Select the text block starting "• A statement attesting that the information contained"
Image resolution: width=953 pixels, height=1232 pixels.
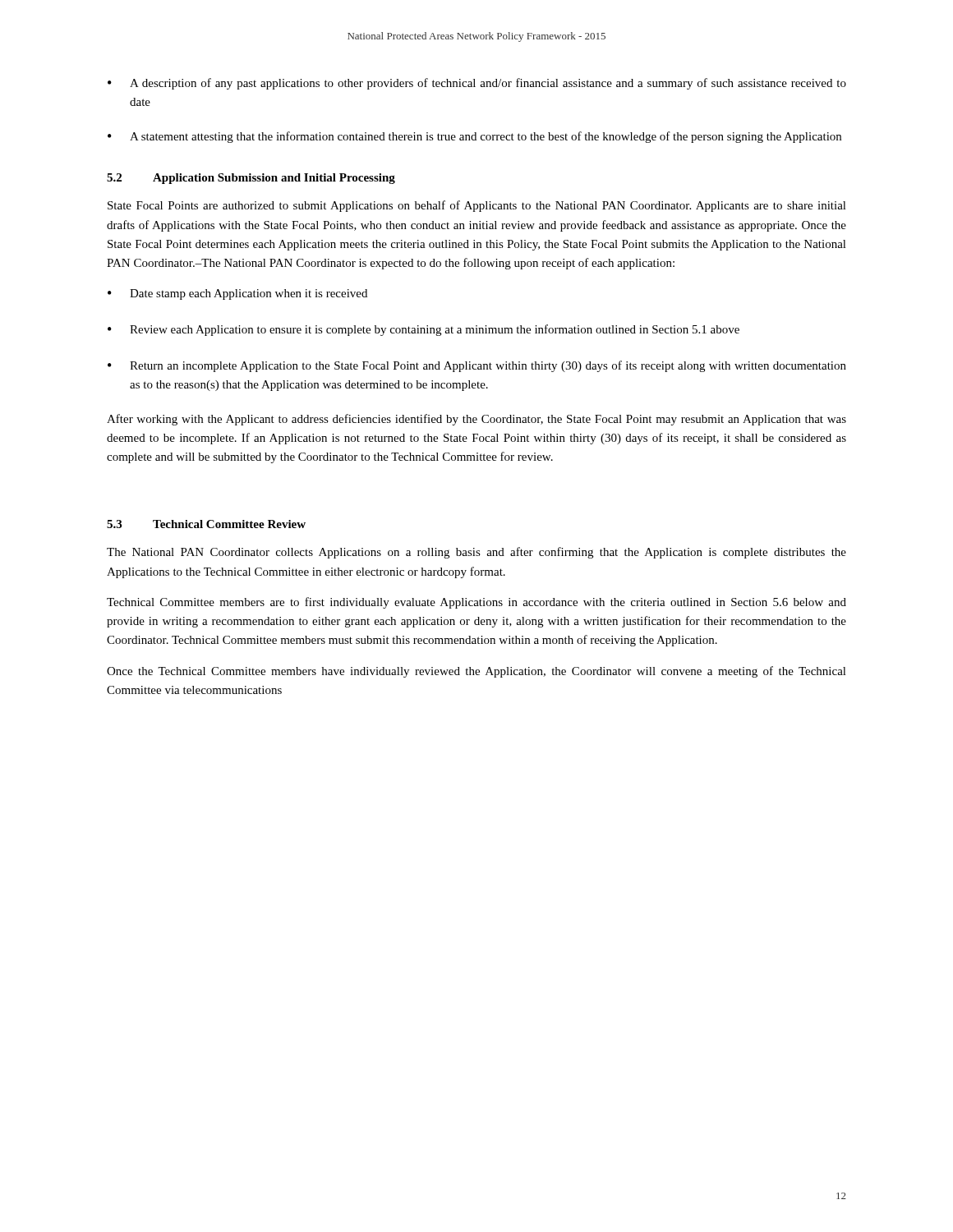[476, 138]
